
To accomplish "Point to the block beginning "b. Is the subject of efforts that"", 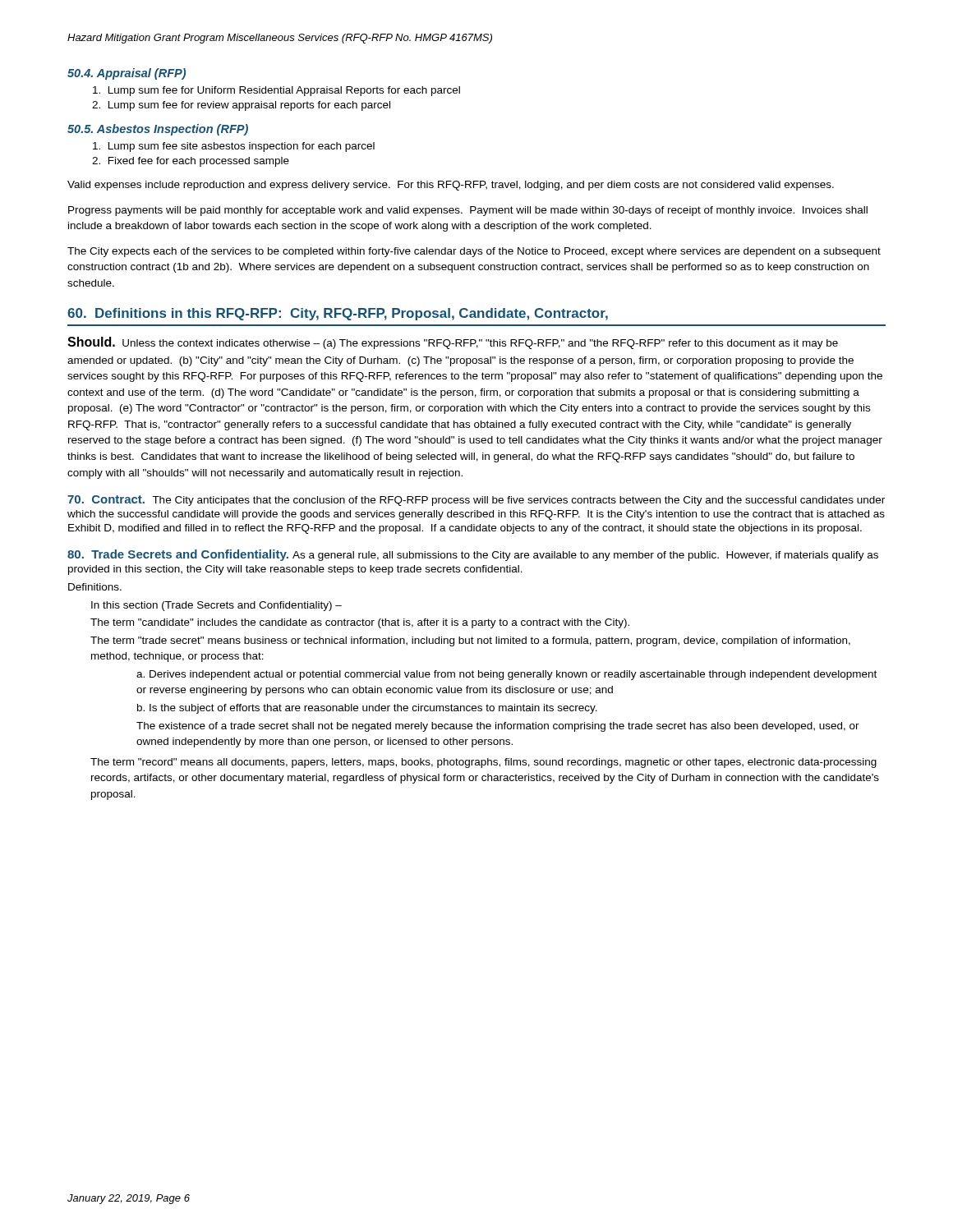I will pos(367,708).
